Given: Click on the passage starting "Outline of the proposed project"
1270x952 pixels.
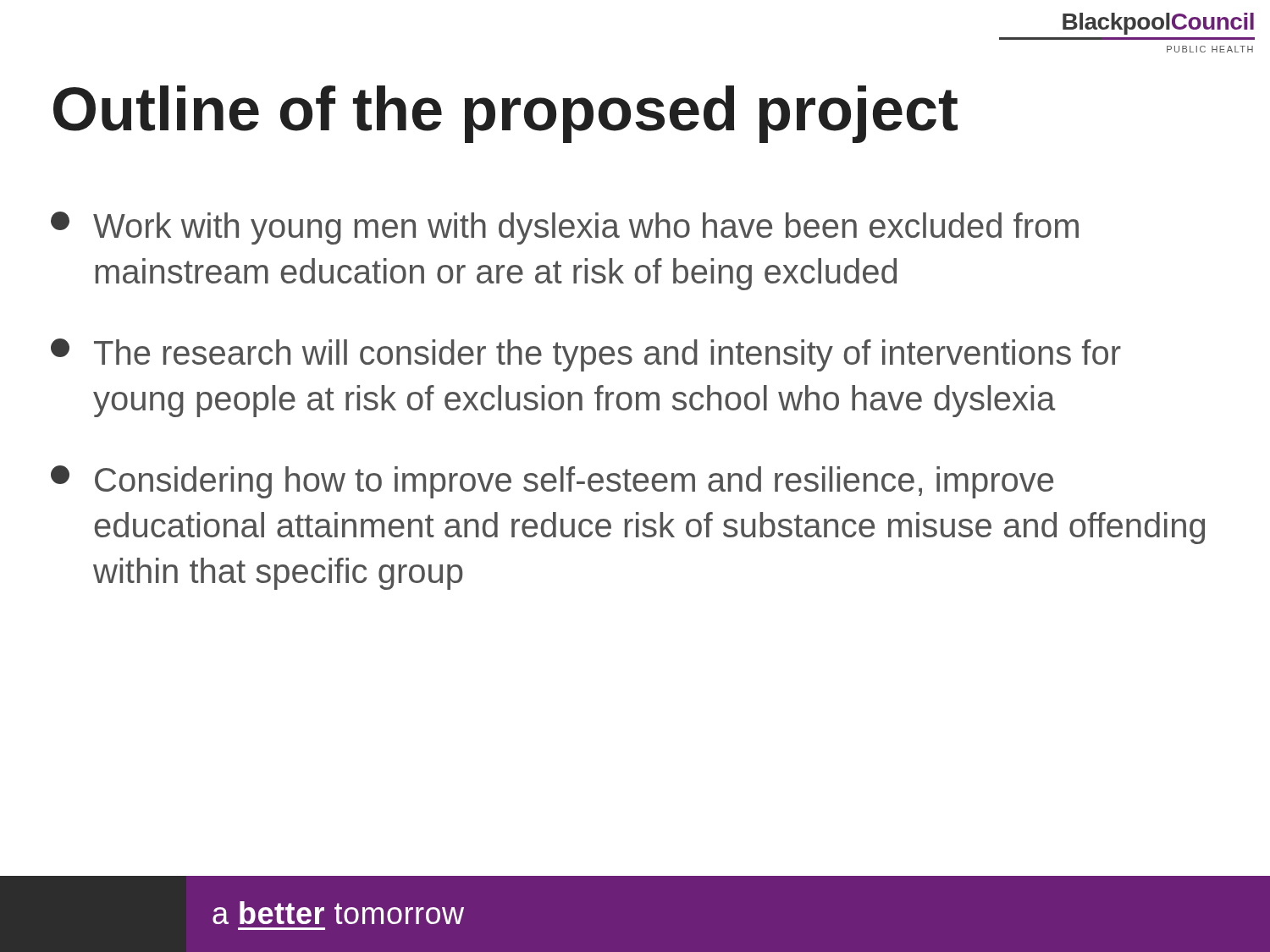Looking at the screenshot, I should tap(635, 110).
